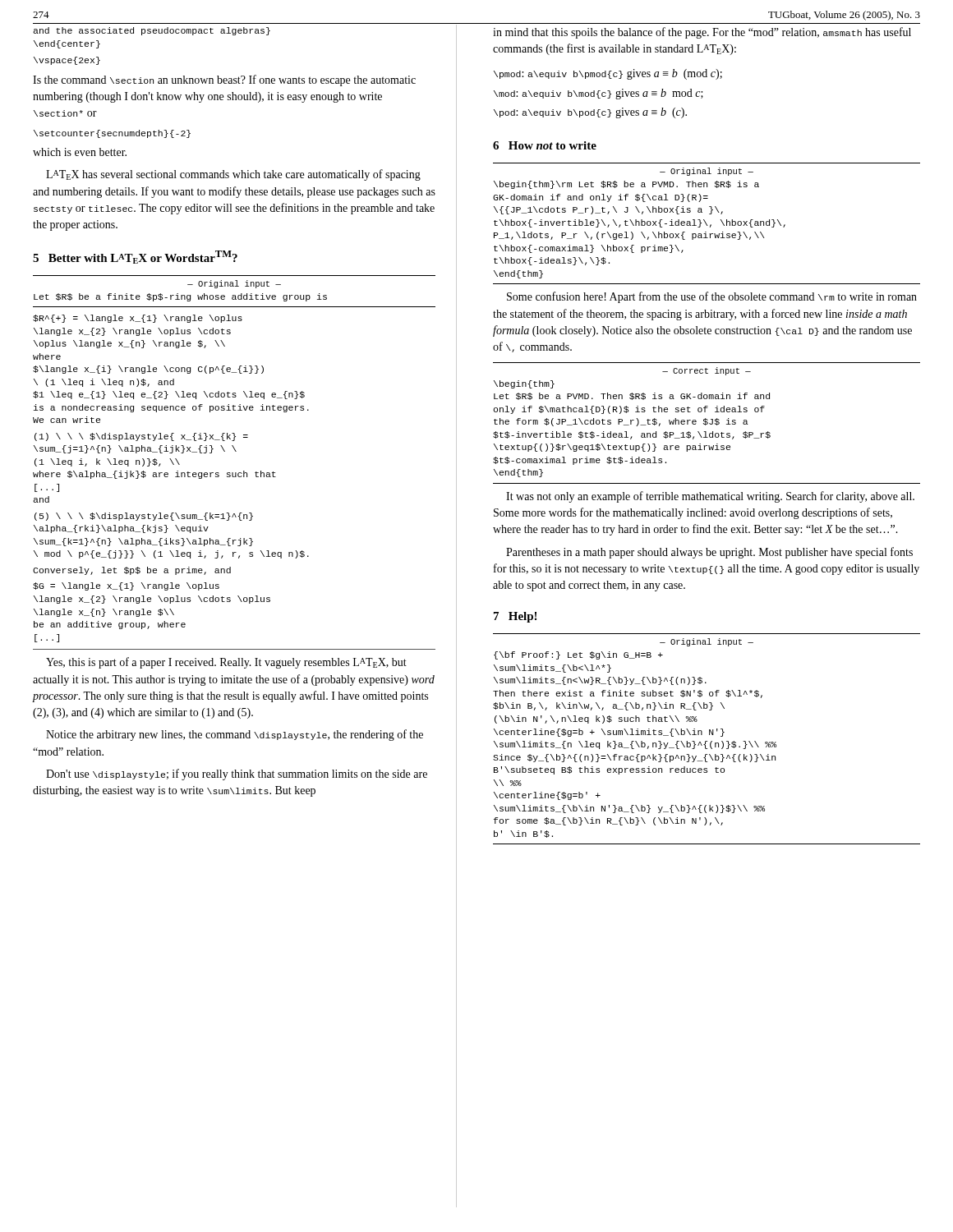Click on the text block that reads "LATEX has several sectional commands"
Screen dimensions: 1232x953
(234, 200)
